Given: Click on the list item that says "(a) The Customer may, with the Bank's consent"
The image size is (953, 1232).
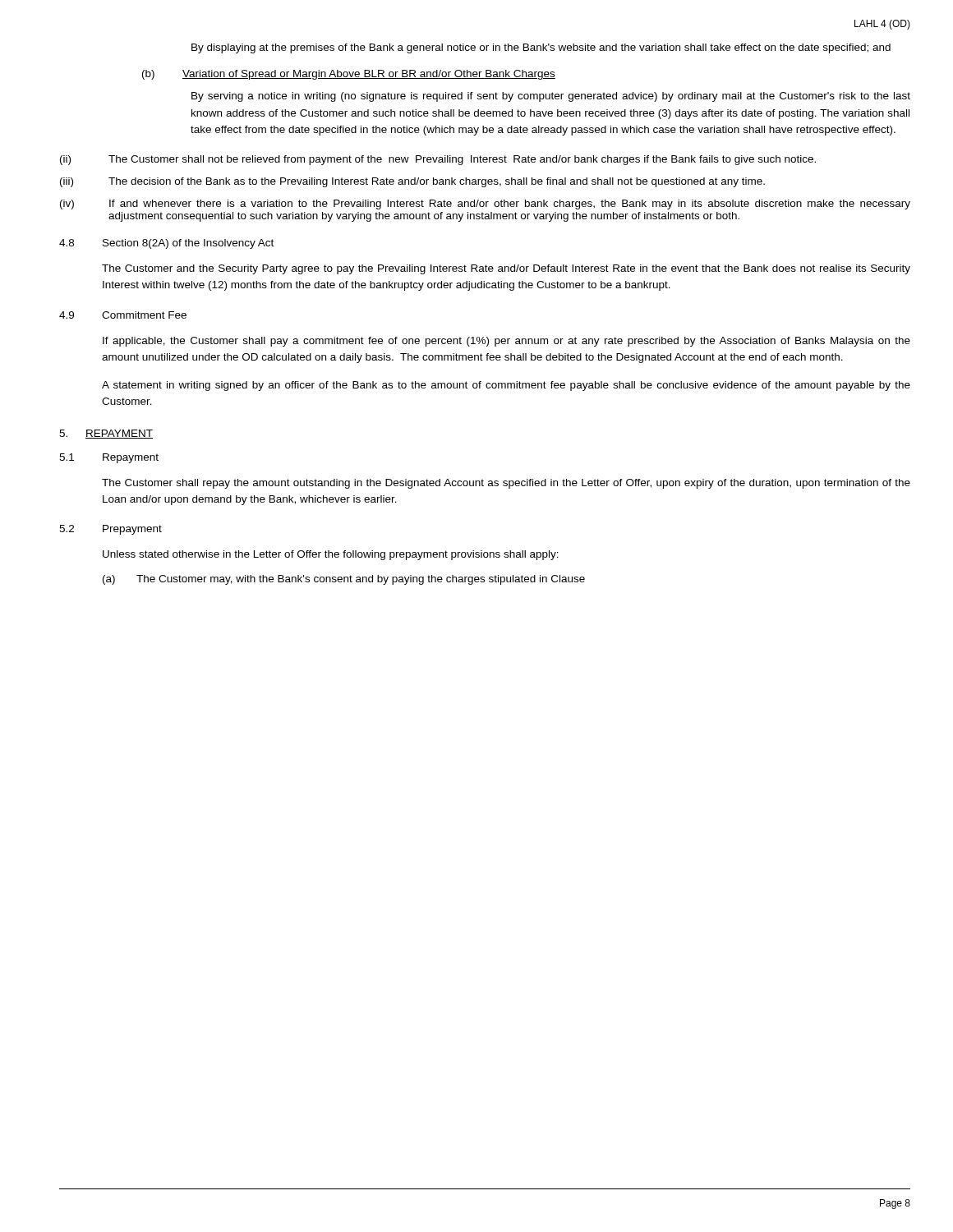Looking at the screenshot, I should point(506,579).
